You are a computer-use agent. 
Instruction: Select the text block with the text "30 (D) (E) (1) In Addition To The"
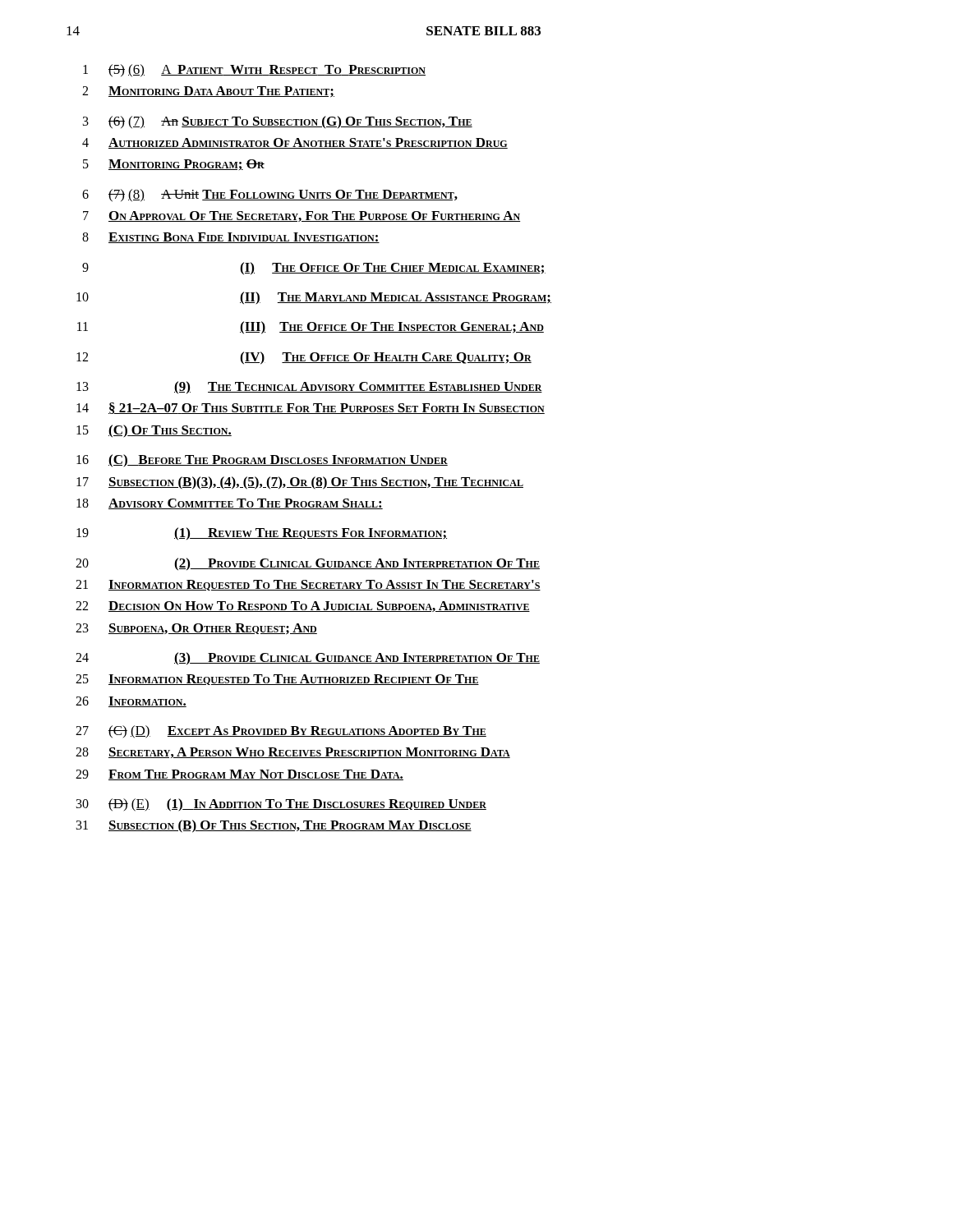pyautogui.click(x=476, y=815)
